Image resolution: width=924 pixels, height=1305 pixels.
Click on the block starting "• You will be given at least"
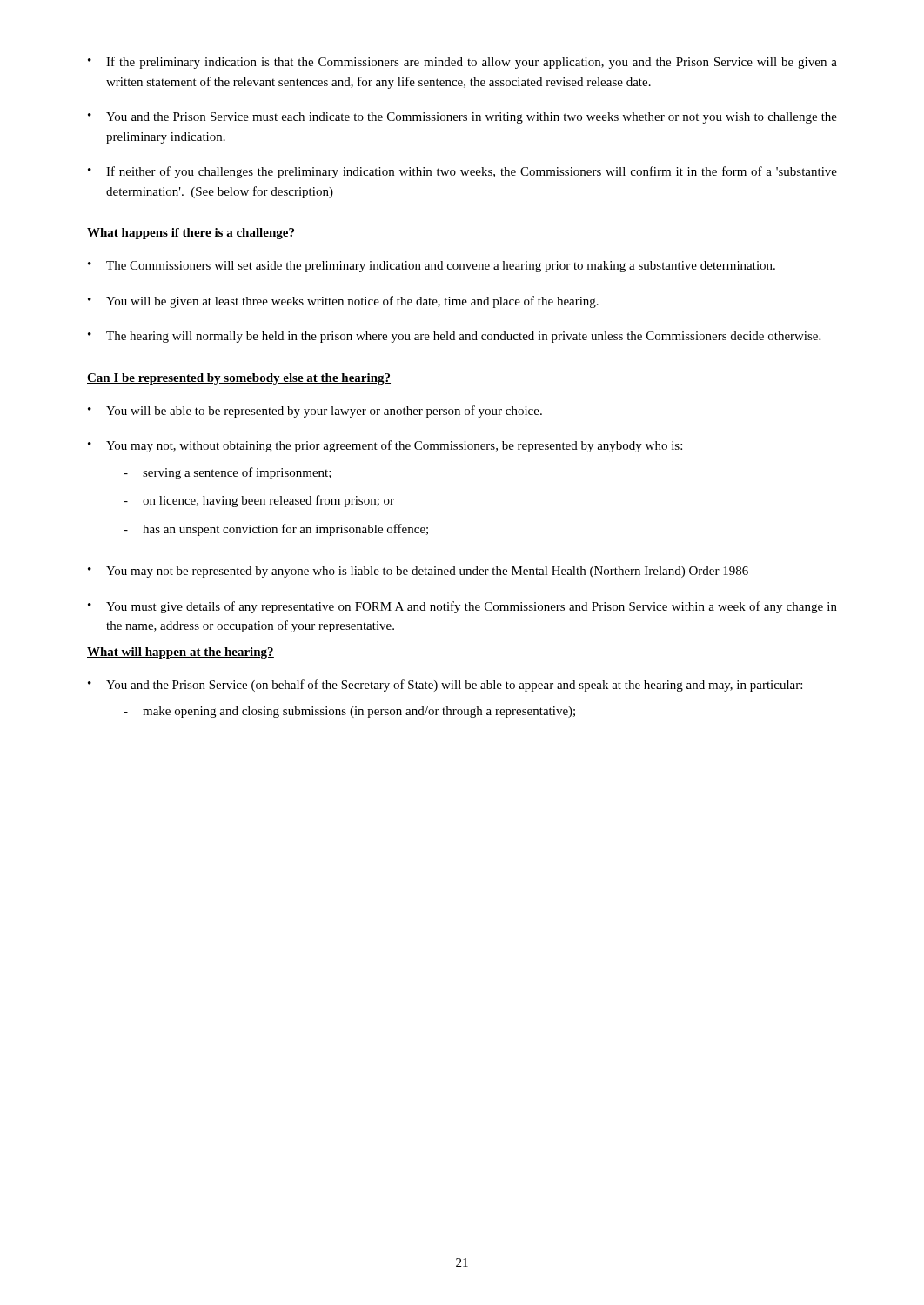343,301
